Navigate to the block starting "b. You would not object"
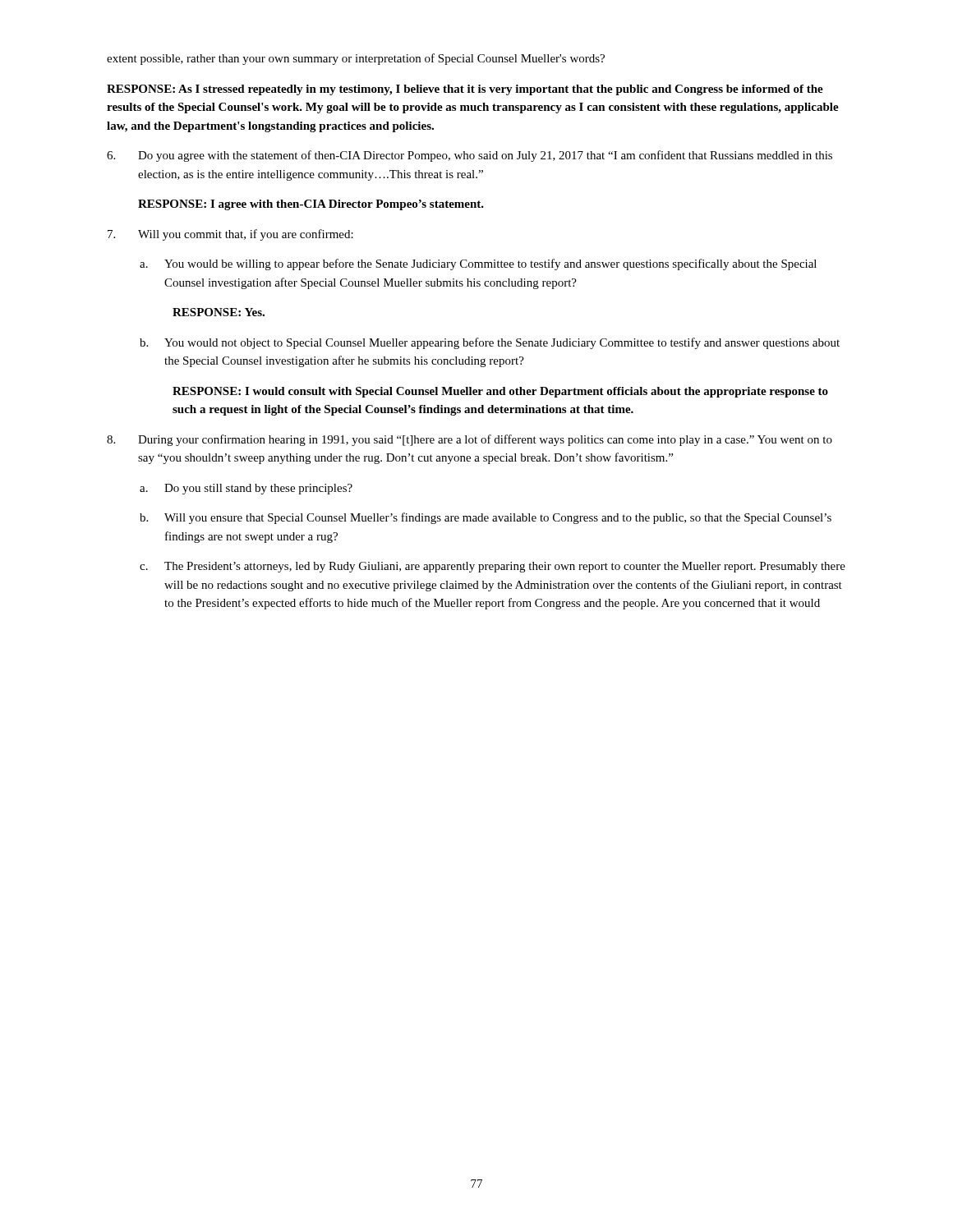This screenshot has width=953, height=1232. [x=493, y=351]
